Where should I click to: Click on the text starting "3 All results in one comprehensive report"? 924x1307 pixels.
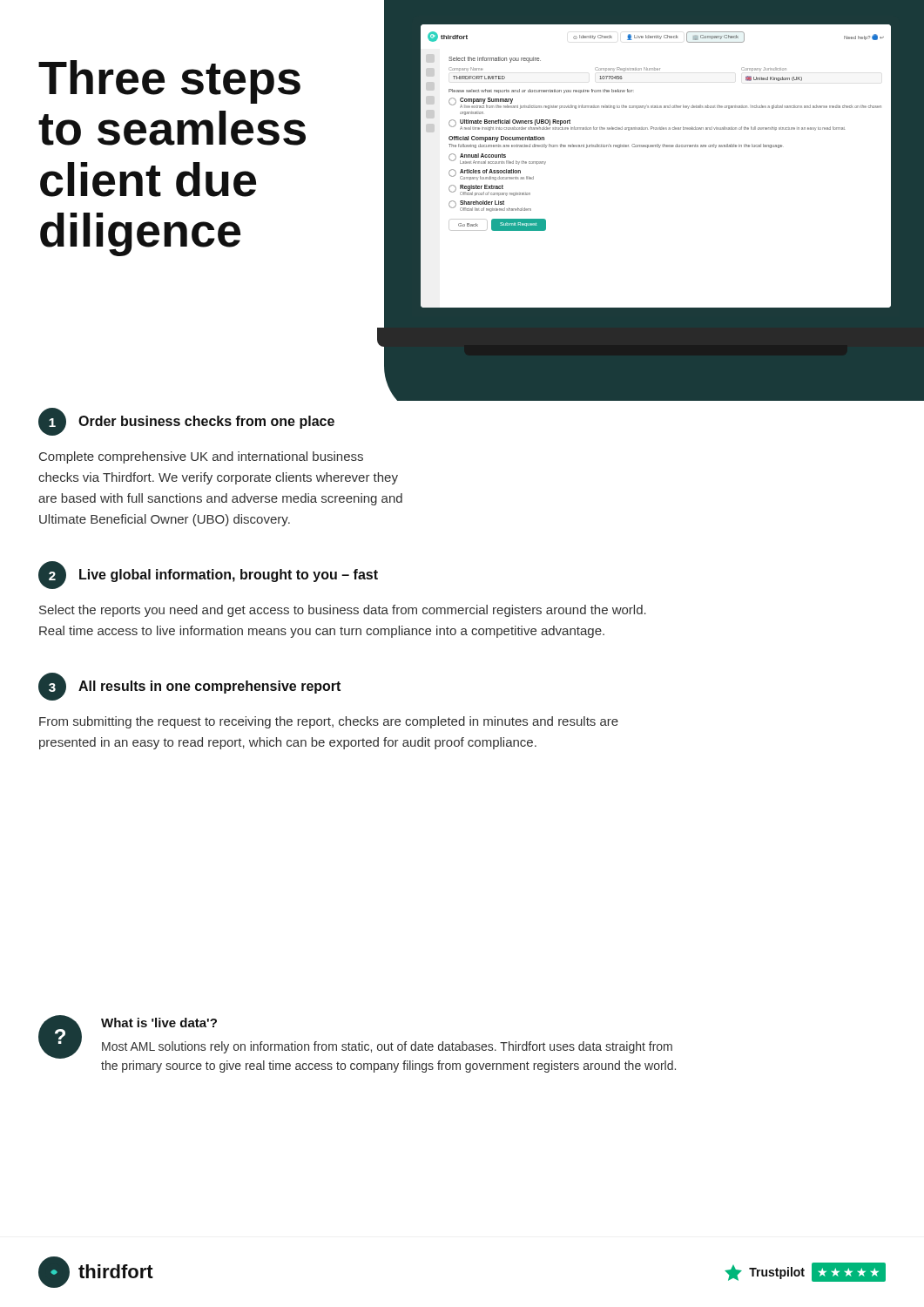[189, 687]
